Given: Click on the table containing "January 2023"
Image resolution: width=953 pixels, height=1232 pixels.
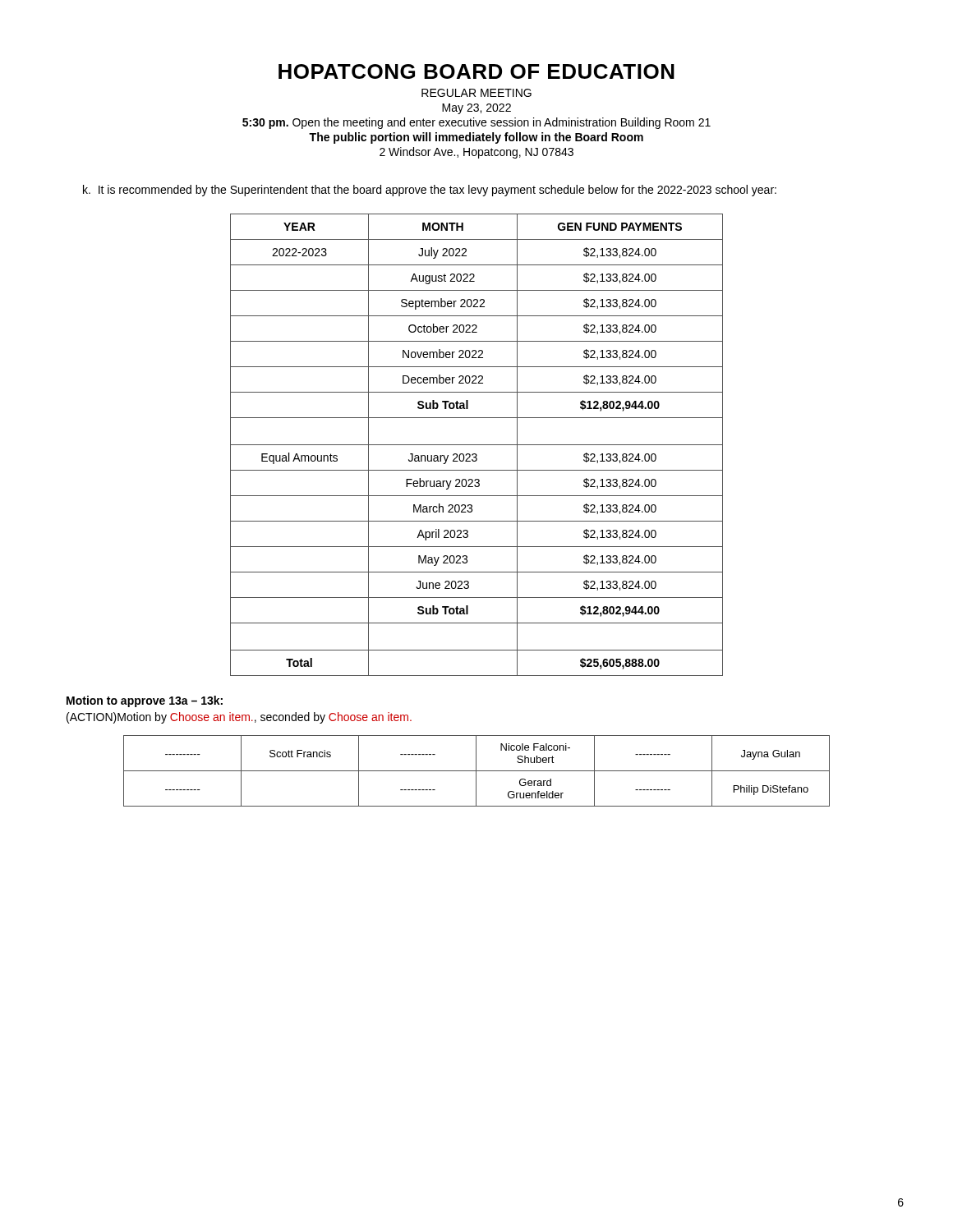Looking at the screenshot, I should [476, 445].
